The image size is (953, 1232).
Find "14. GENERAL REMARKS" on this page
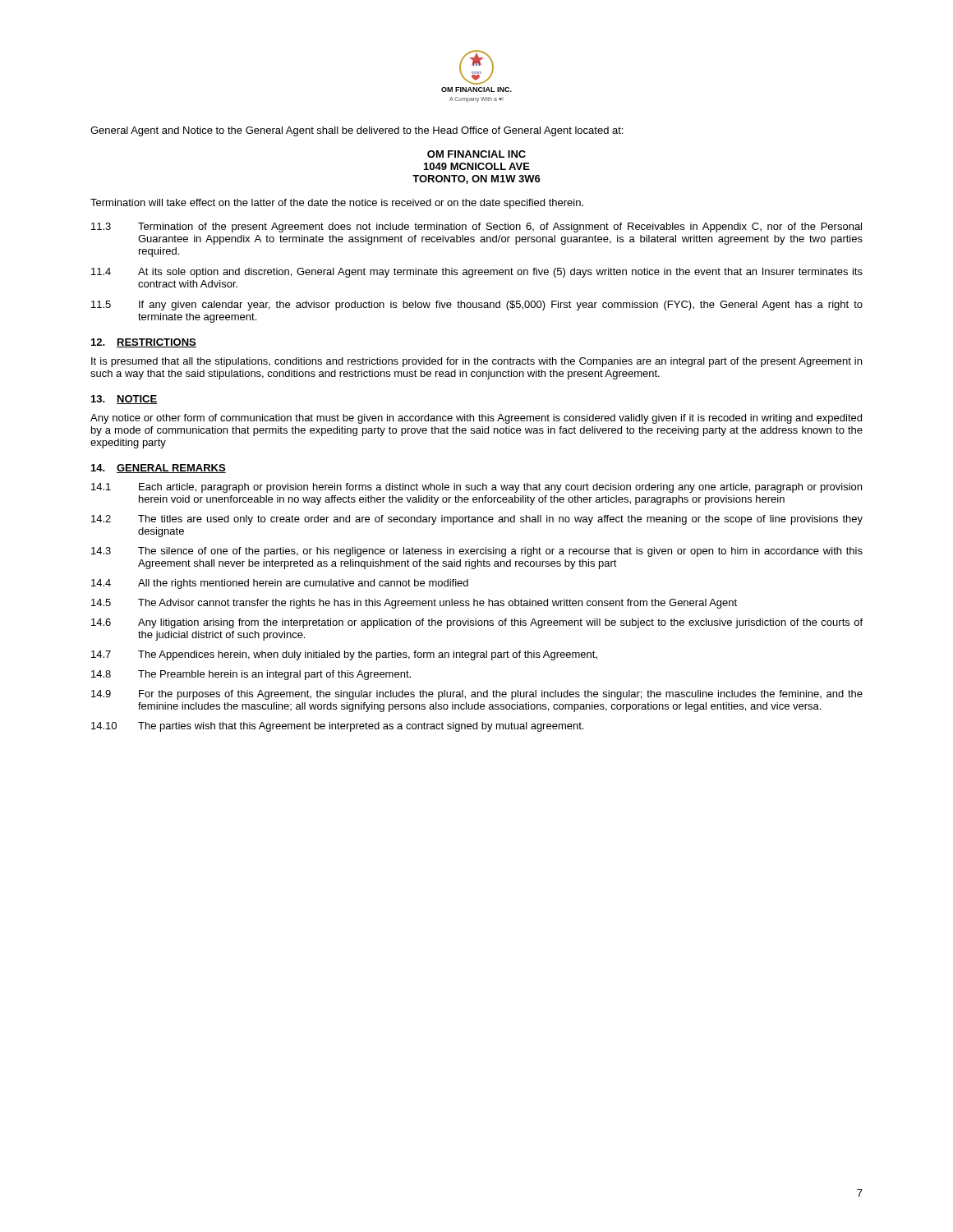158,468
